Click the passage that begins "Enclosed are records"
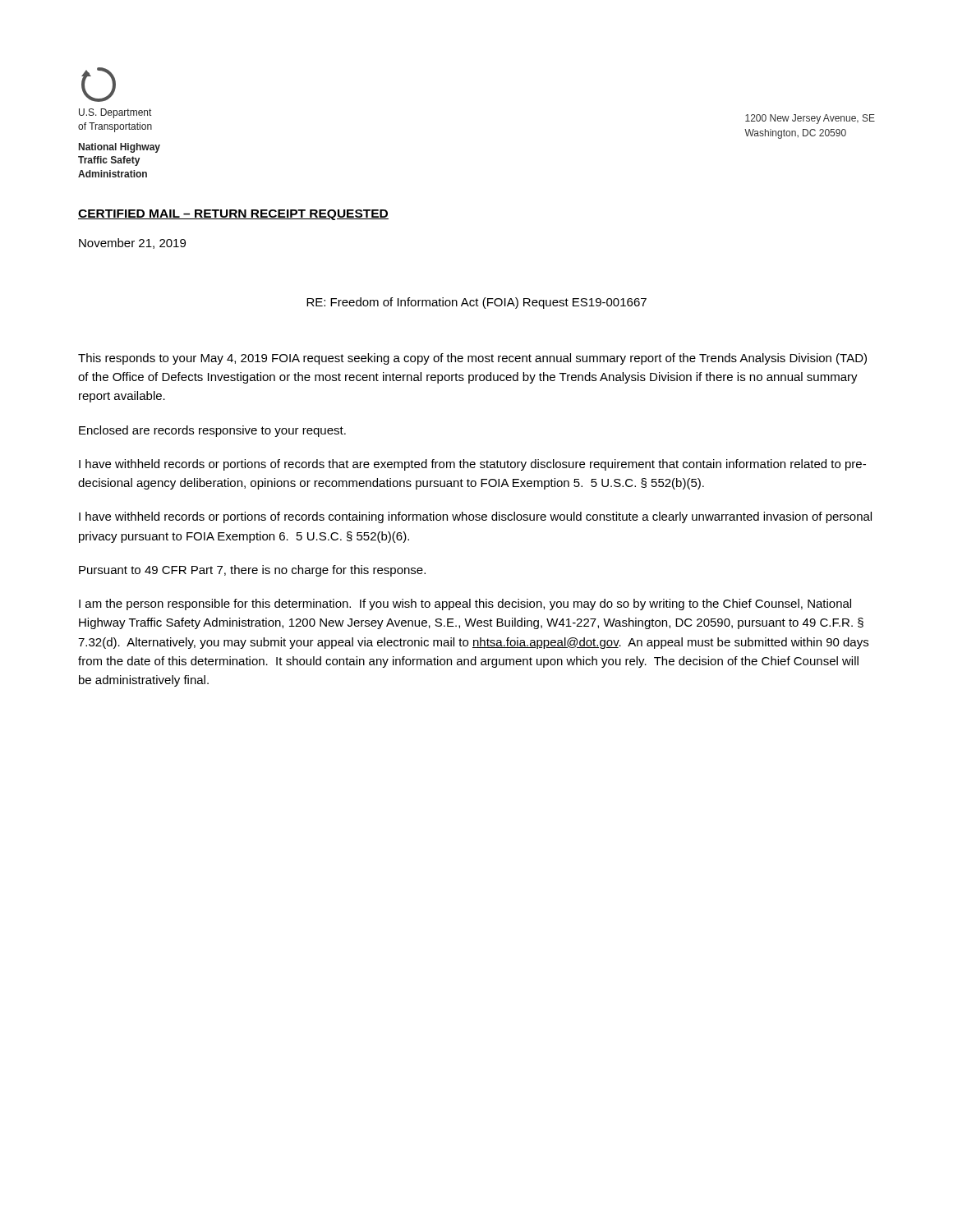Image resolution: width=953 pixels, height=1232 pixels. [212, 430]
